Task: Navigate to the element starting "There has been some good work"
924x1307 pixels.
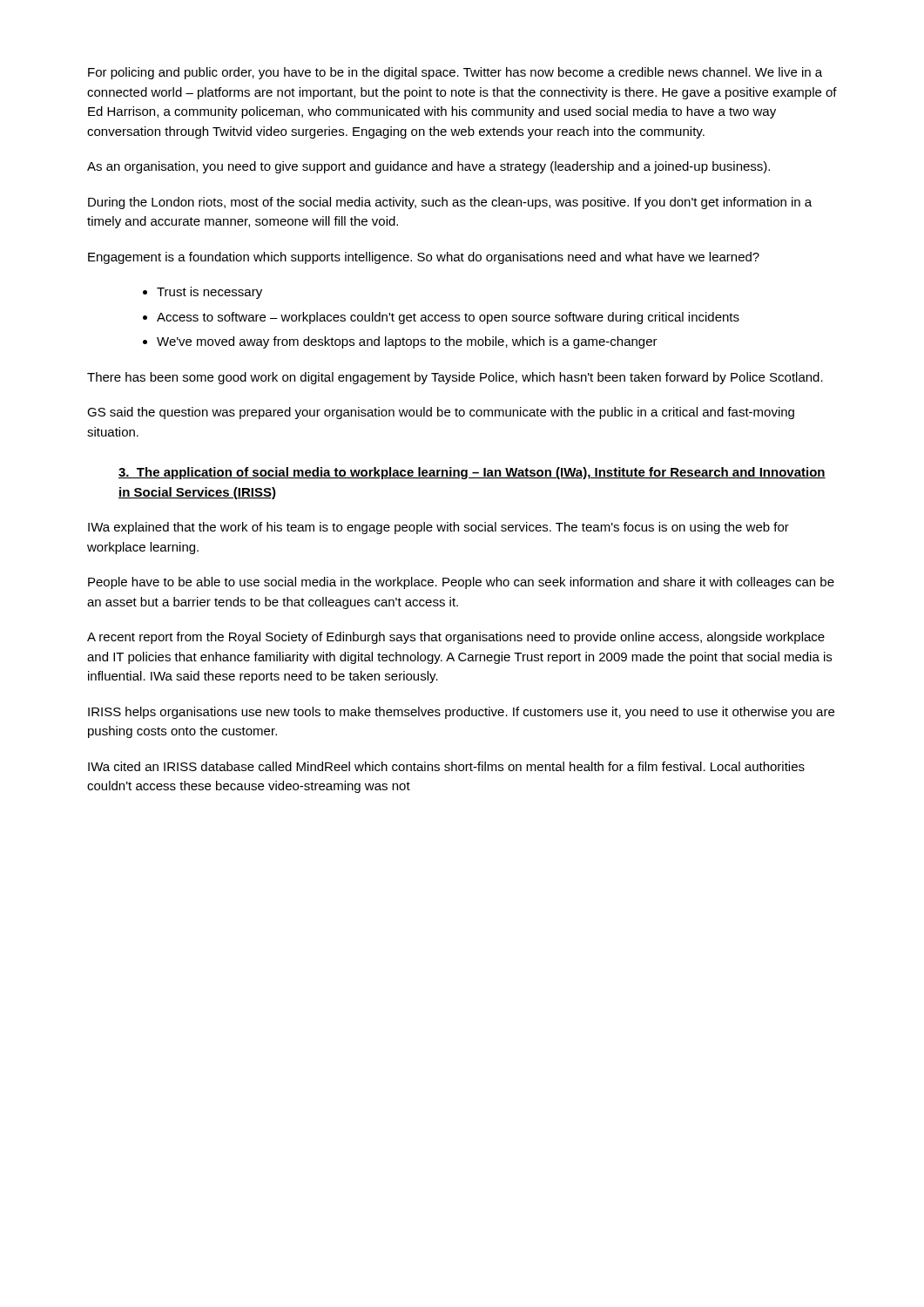Action: [x=455, y=376]
